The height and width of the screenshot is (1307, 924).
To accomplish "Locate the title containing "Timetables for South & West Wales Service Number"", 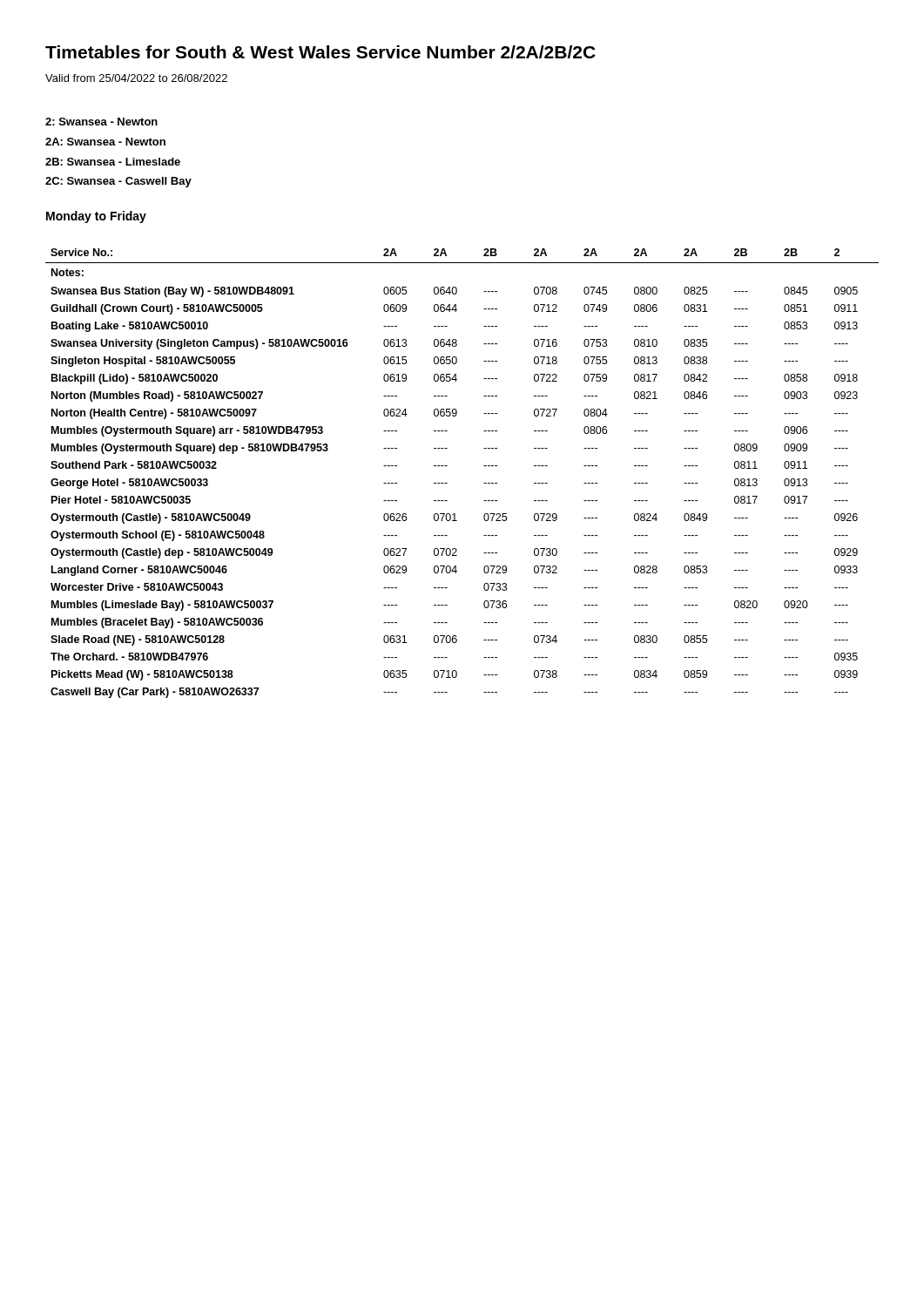I will pos(321,52).
